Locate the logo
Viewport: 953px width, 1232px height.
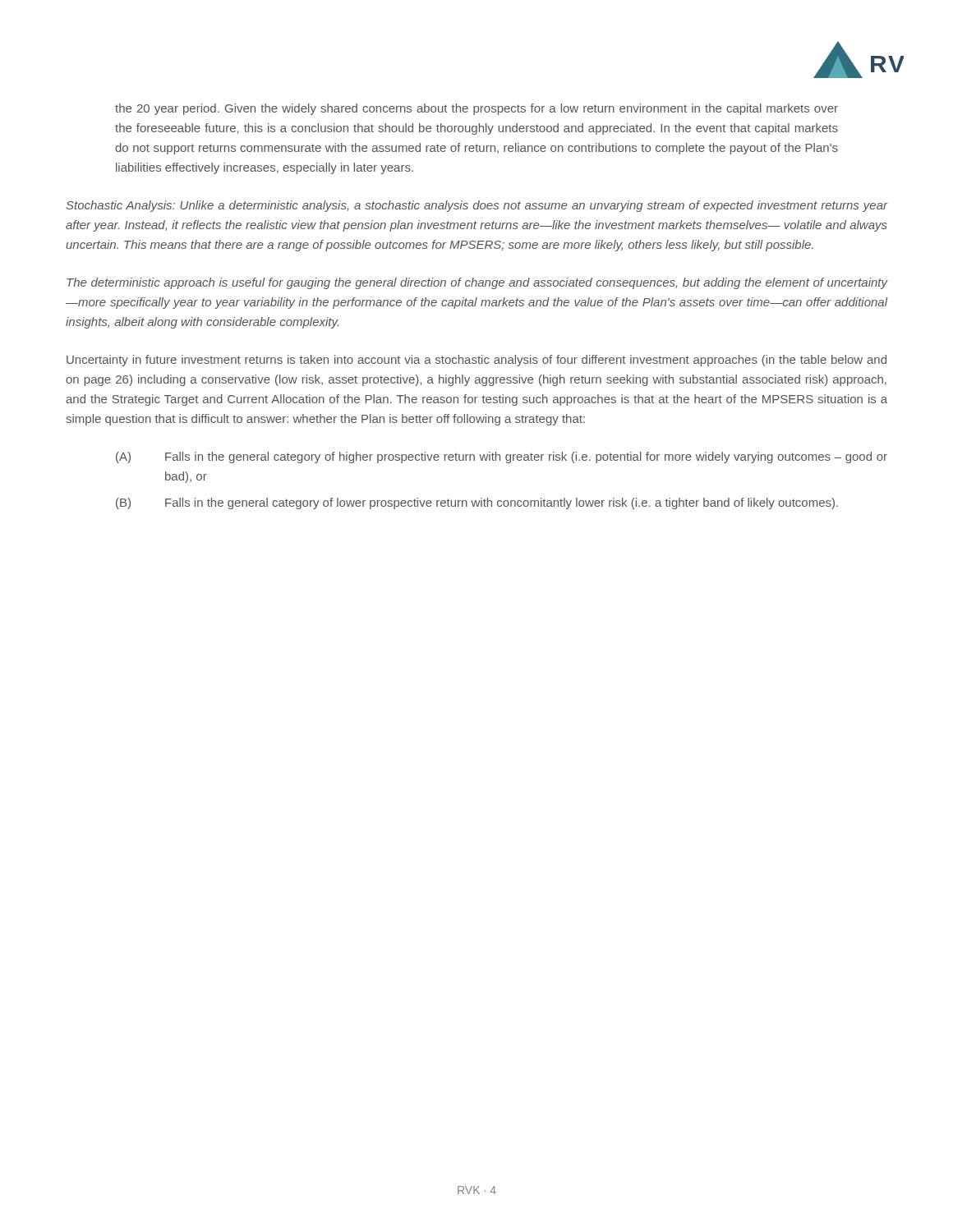[850, 64]
